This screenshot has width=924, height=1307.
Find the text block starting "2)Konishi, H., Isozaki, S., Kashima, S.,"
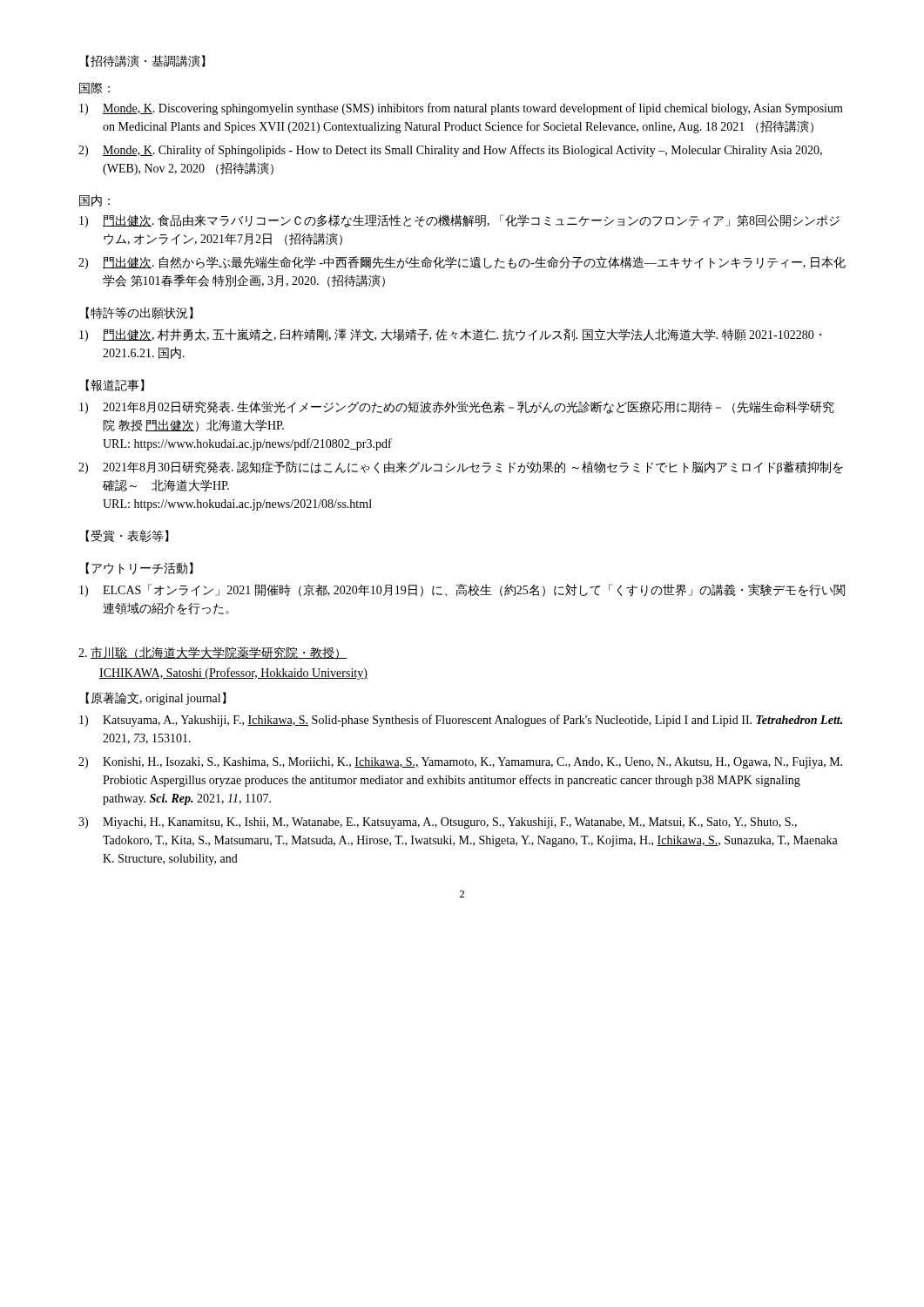pos(462,780)
